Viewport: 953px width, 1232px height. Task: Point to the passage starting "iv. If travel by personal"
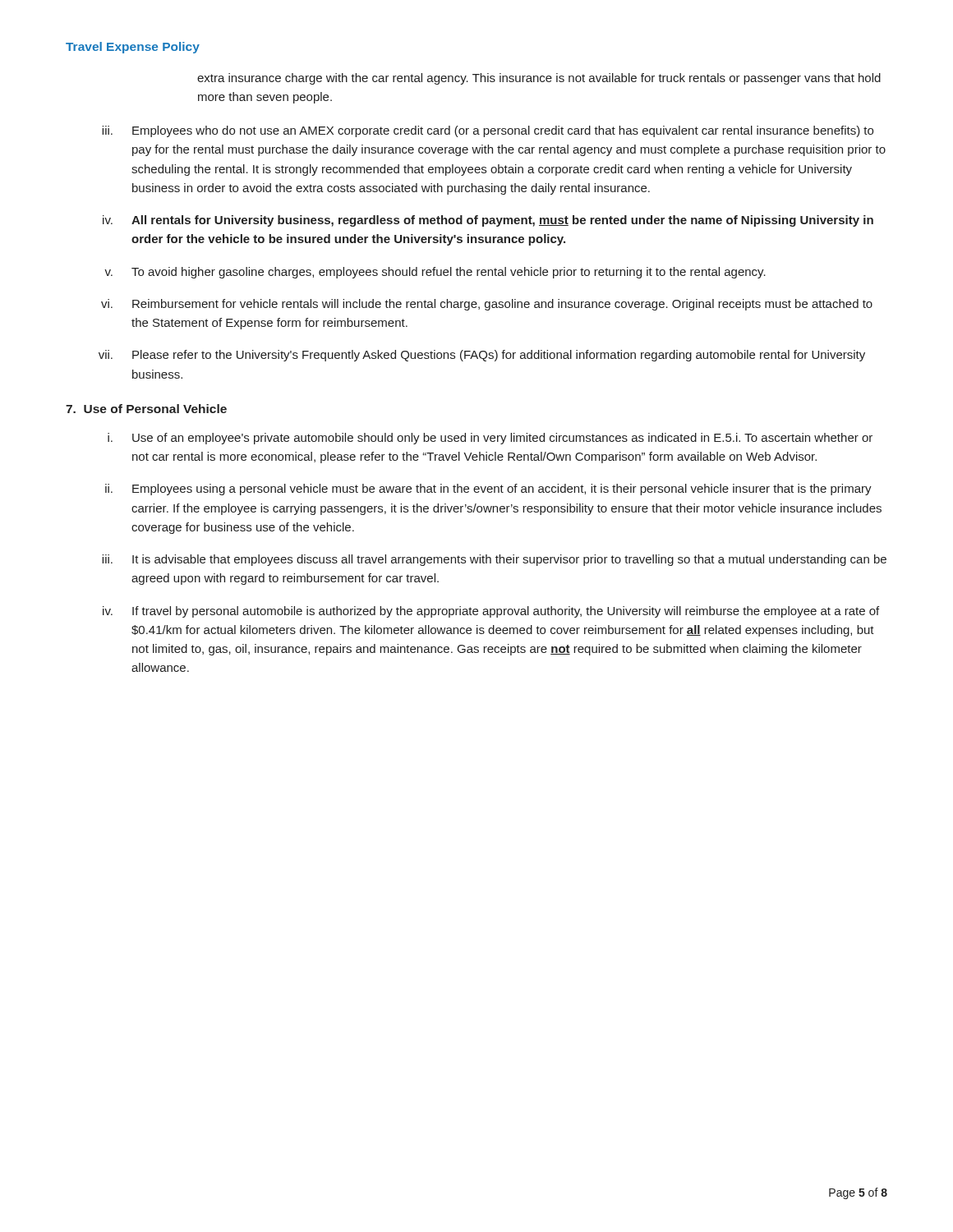point(476,639)
